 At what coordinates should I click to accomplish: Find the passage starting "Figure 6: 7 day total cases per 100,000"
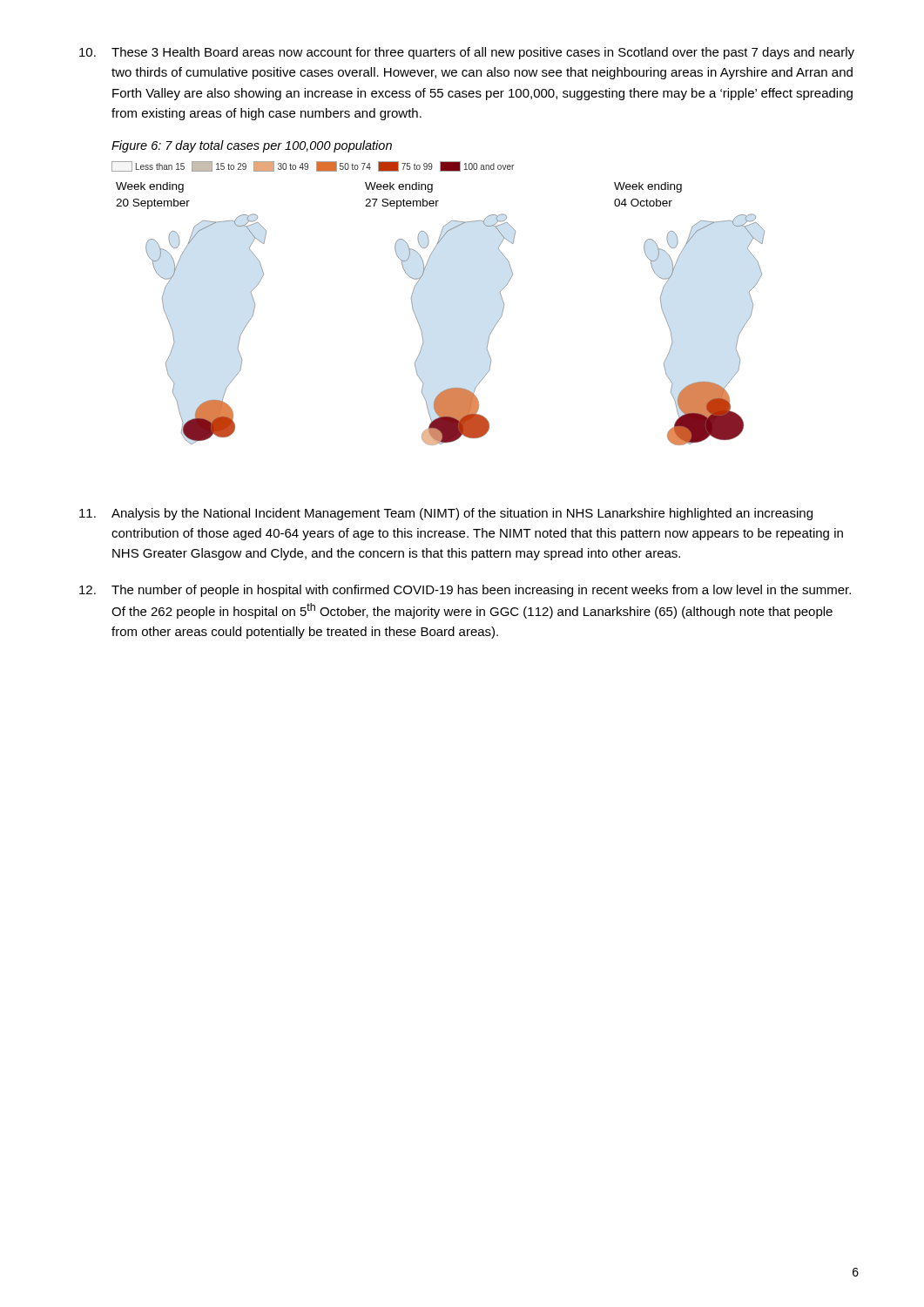[252, 146]
